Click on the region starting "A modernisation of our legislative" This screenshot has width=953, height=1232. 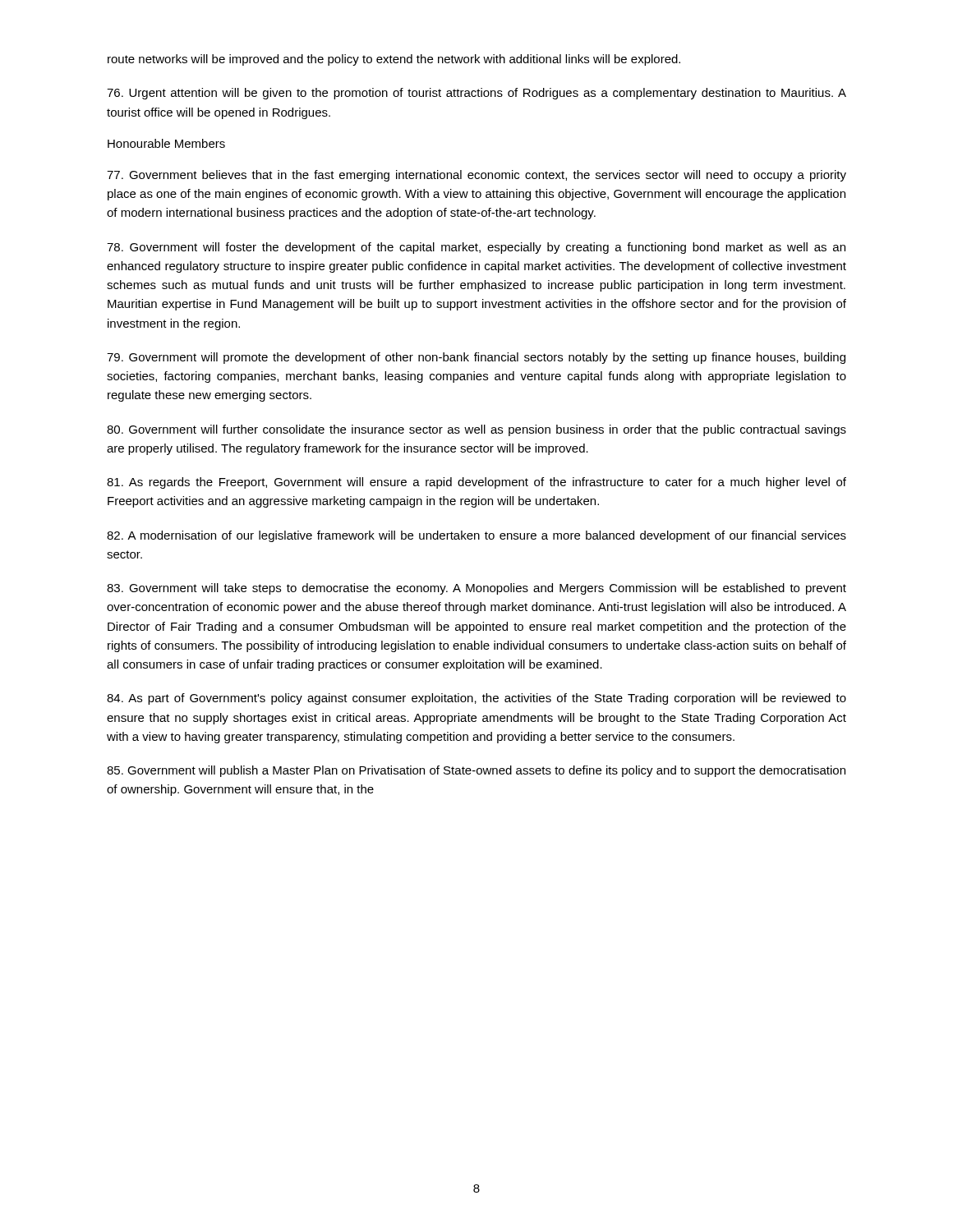476,544
